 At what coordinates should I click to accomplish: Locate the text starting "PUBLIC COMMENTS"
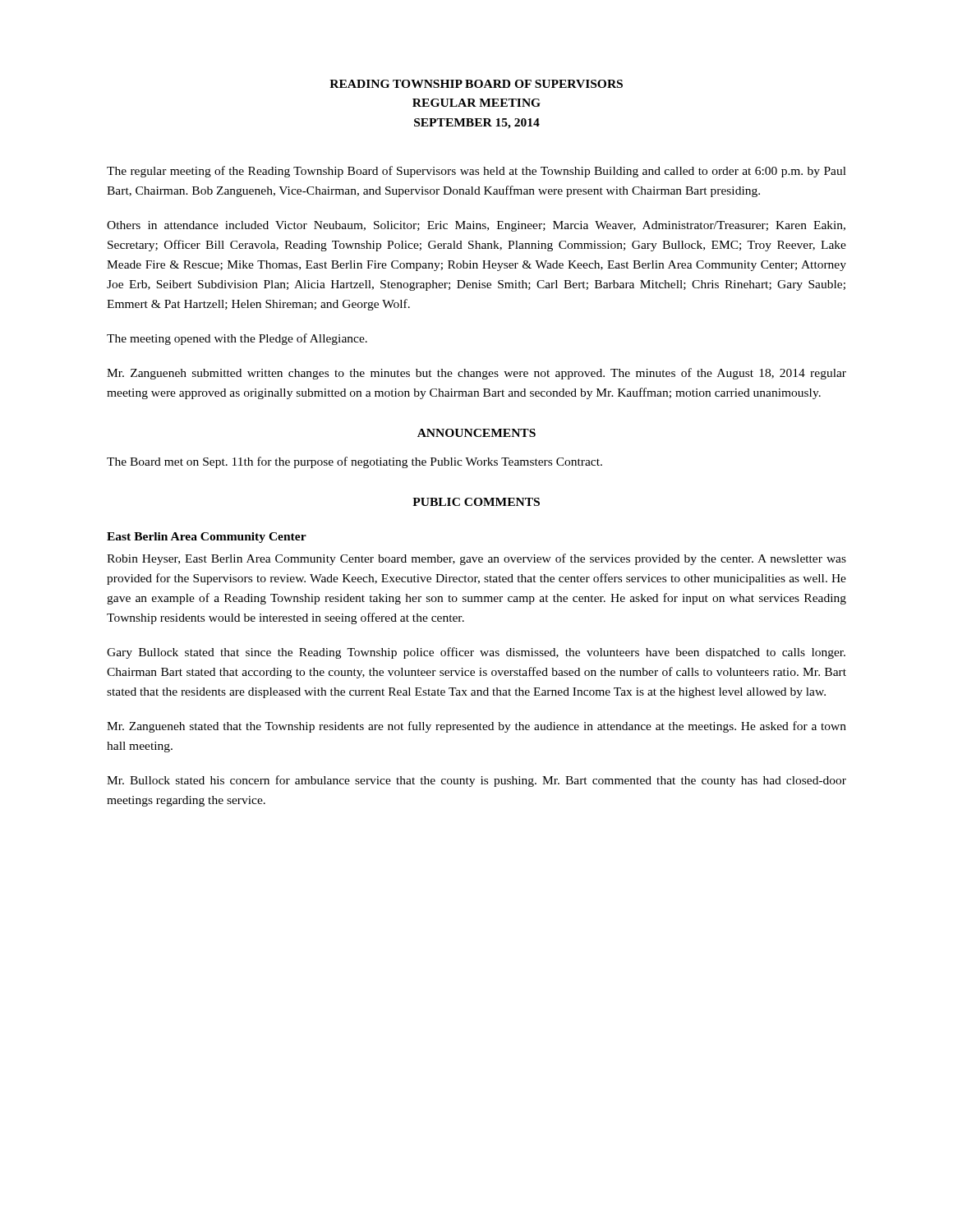[476, 501]
